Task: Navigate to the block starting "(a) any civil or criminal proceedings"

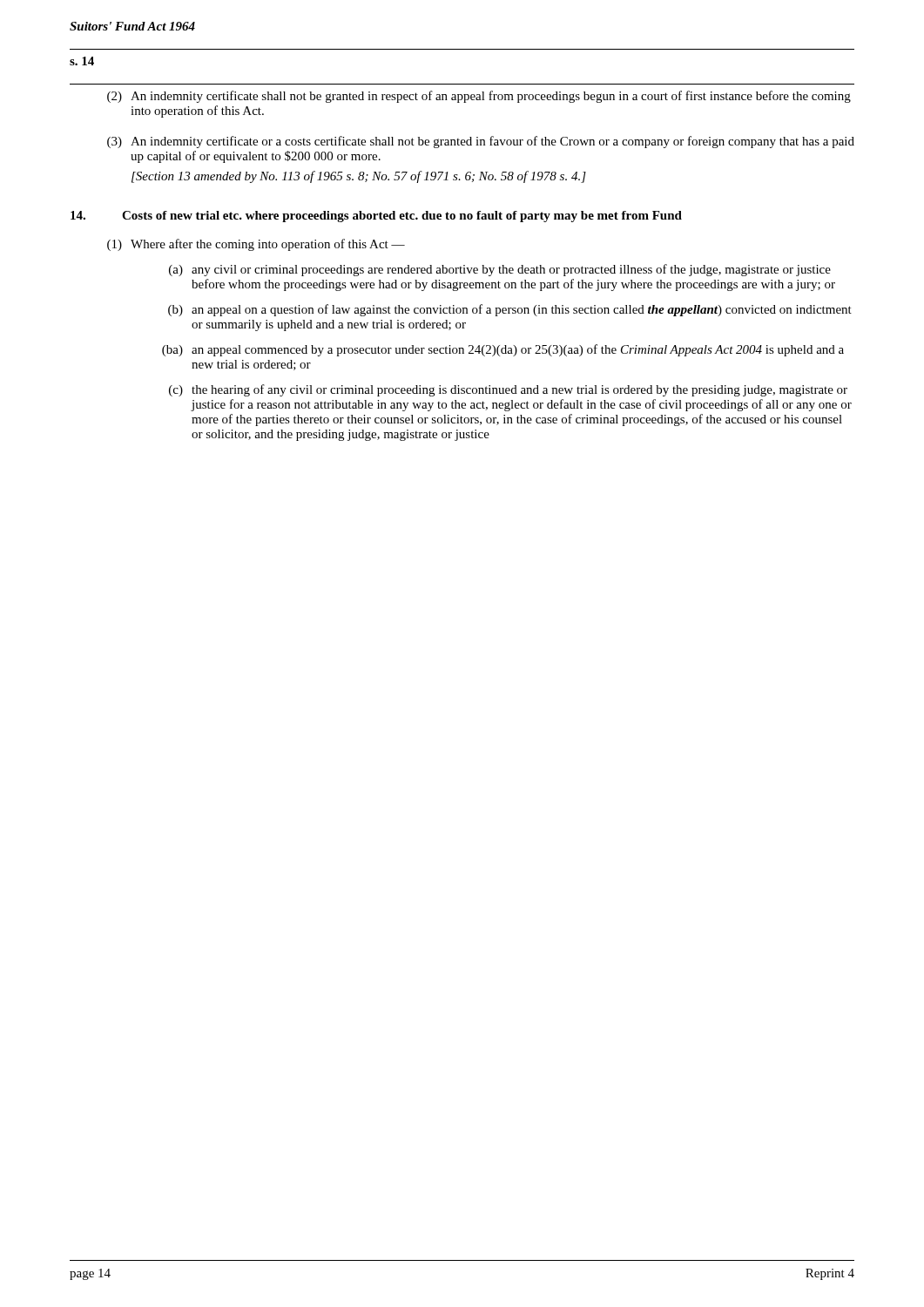Action: pyautogui.click(x=492, y=277)
